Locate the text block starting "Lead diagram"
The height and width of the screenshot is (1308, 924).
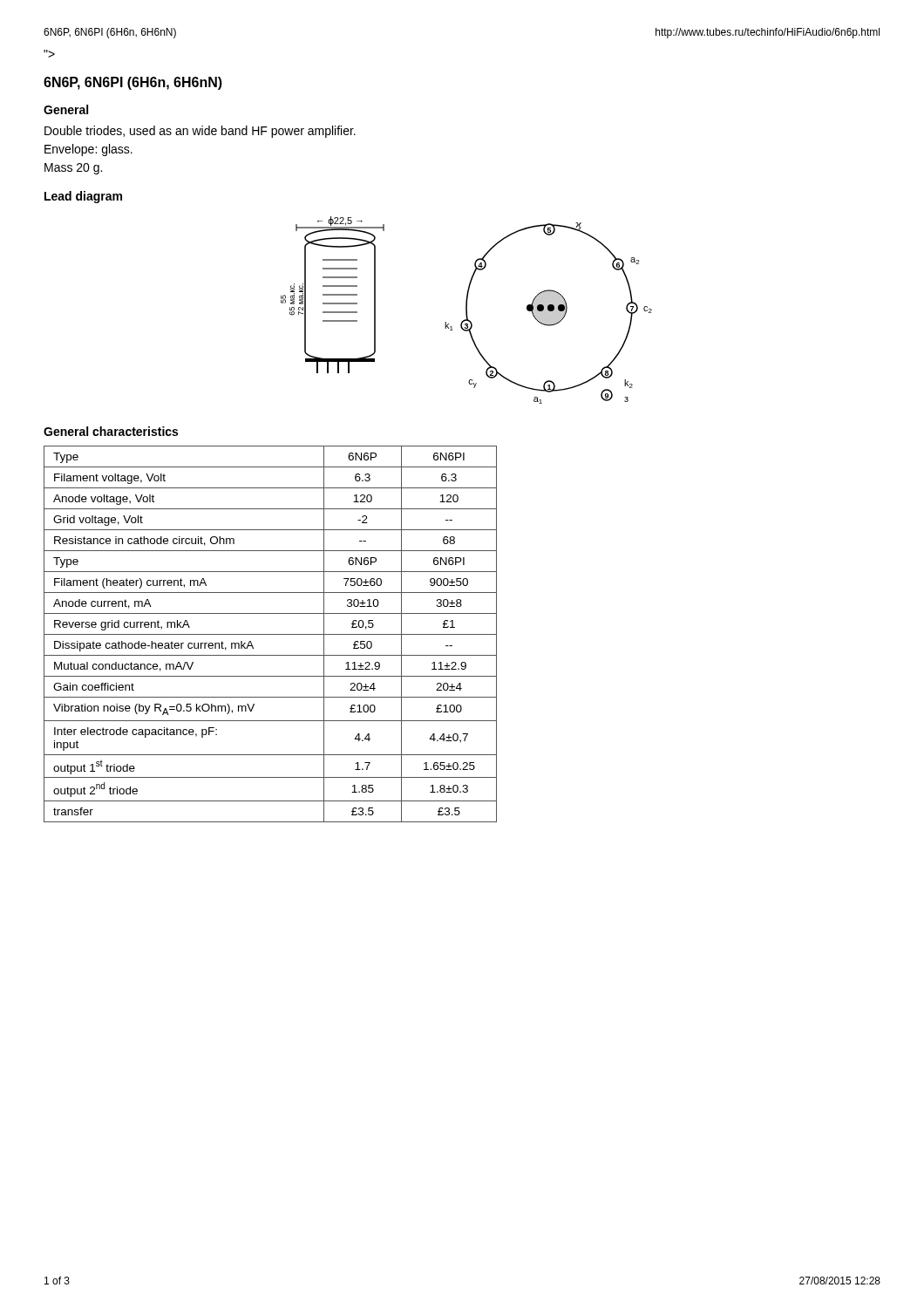point(83,196)
